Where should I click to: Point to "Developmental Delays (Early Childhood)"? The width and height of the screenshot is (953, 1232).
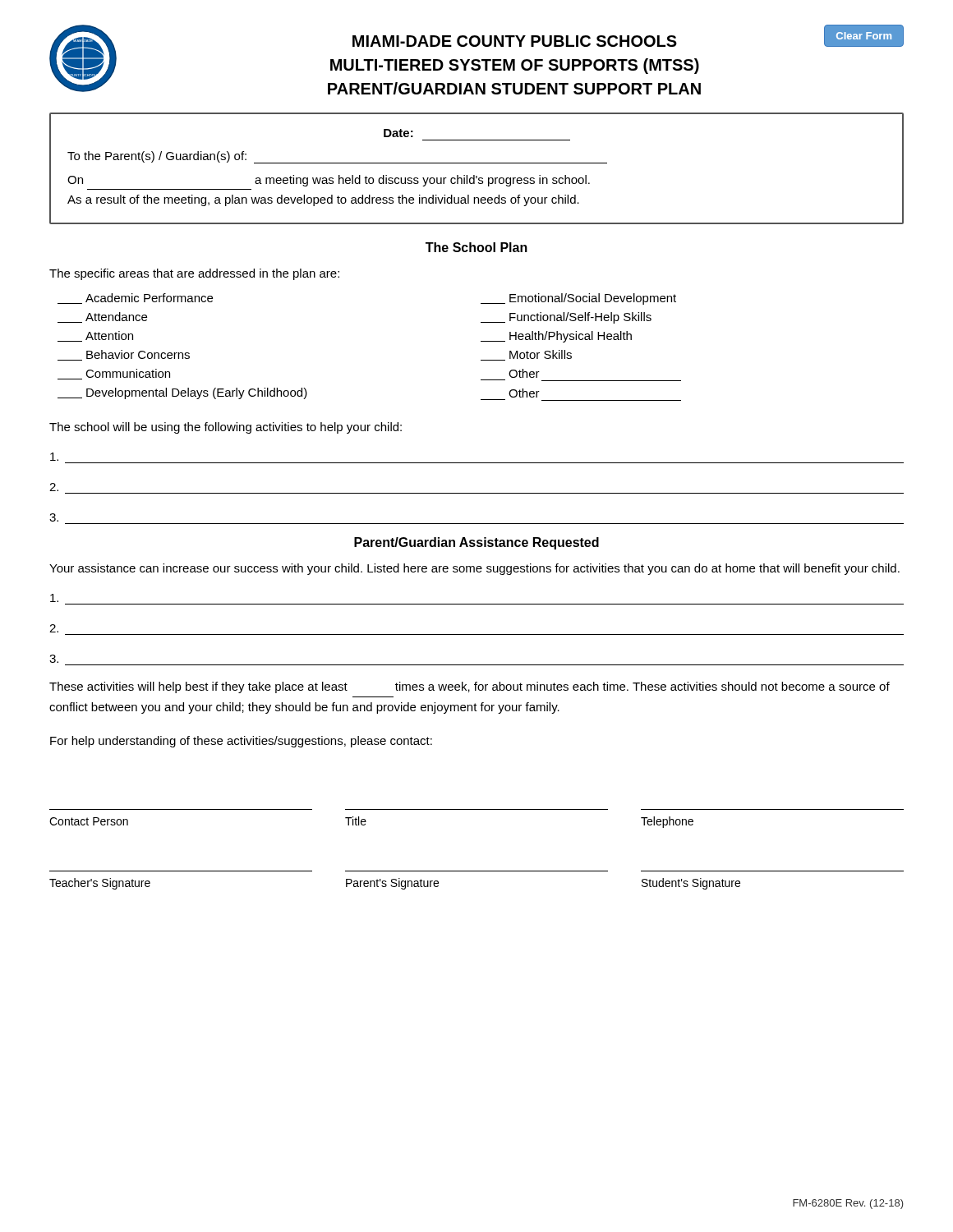[x=182, y=392]
